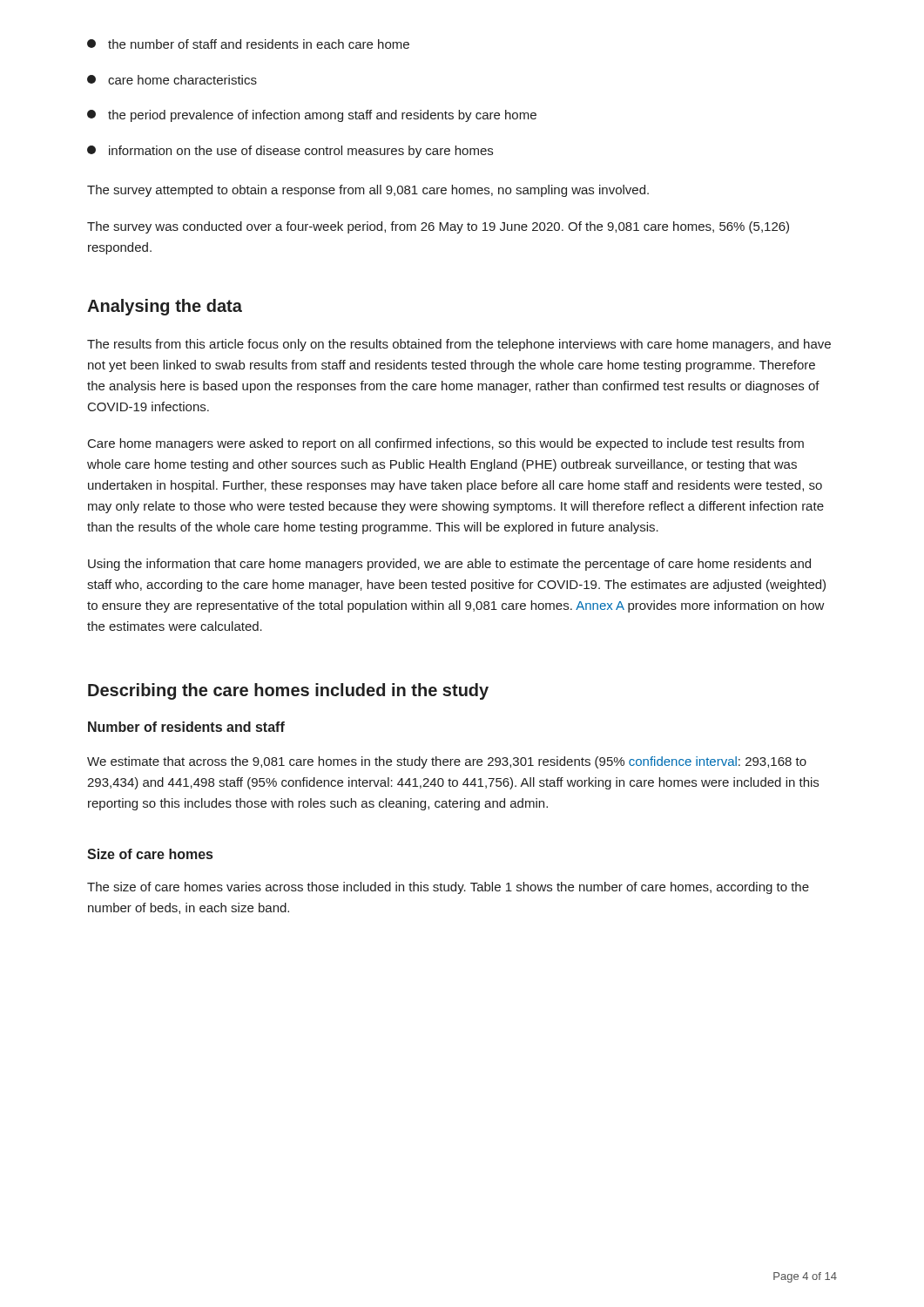Locate the text block starting "We estimate that across the 9,081 care"
Viewport: 924px width, 1307px height.
pos(453,782)
